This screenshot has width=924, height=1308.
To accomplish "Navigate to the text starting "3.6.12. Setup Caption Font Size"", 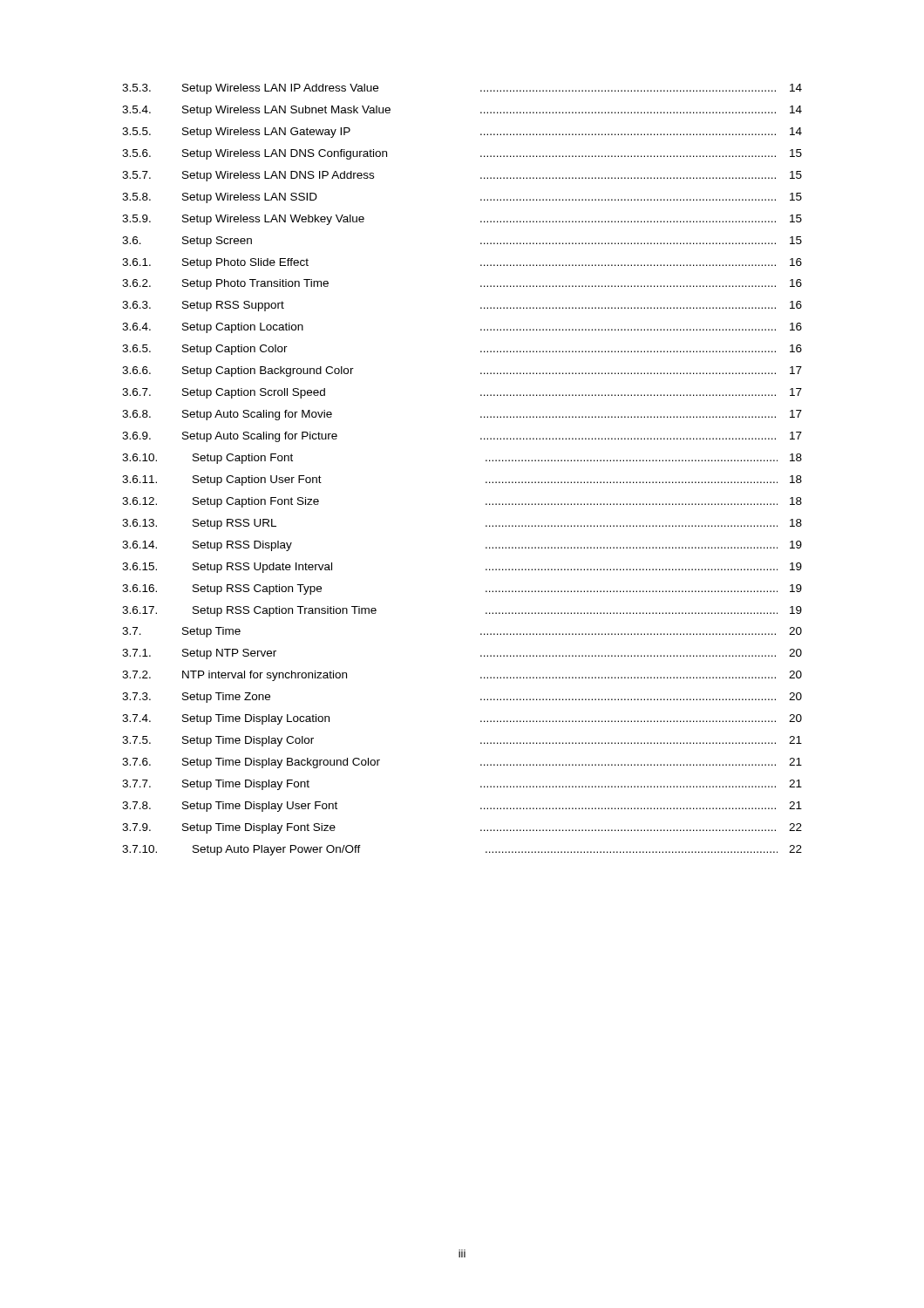I will tap(134, 502).
